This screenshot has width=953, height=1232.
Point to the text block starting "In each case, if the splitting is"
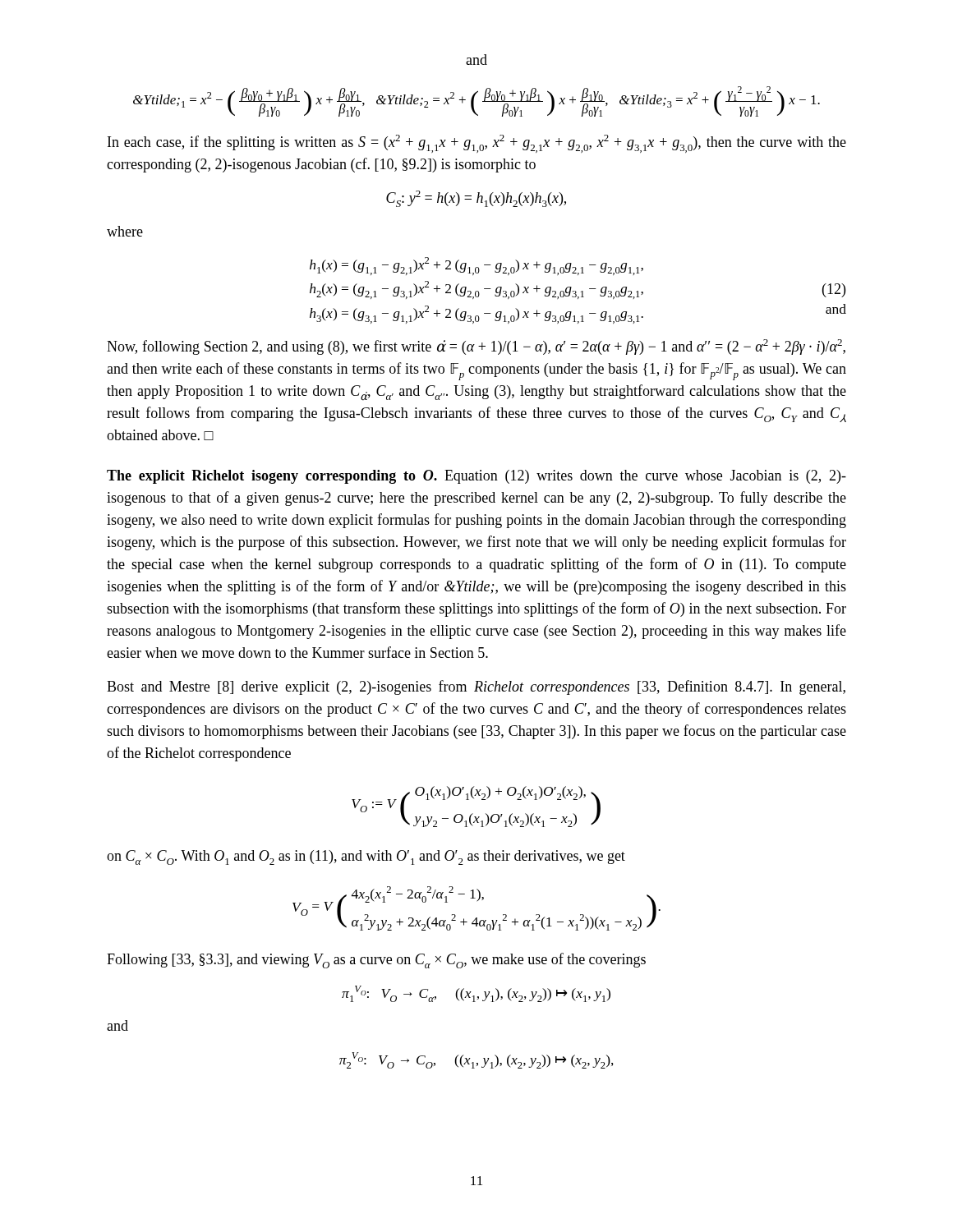pyautogui.click(x=476, y=152)
